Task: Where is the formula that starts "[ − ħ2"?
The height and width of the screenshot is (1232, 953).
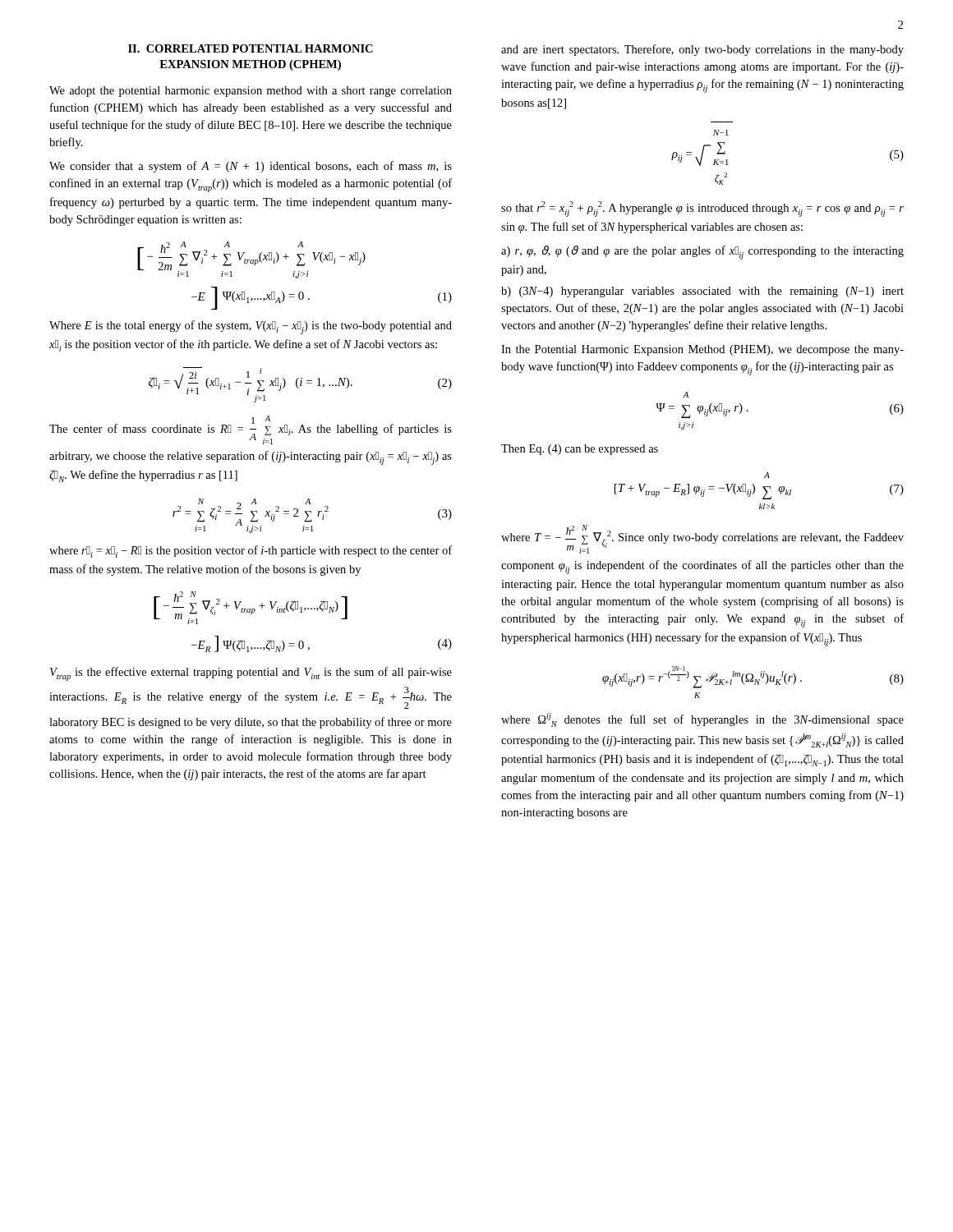Action: [251, 273]
